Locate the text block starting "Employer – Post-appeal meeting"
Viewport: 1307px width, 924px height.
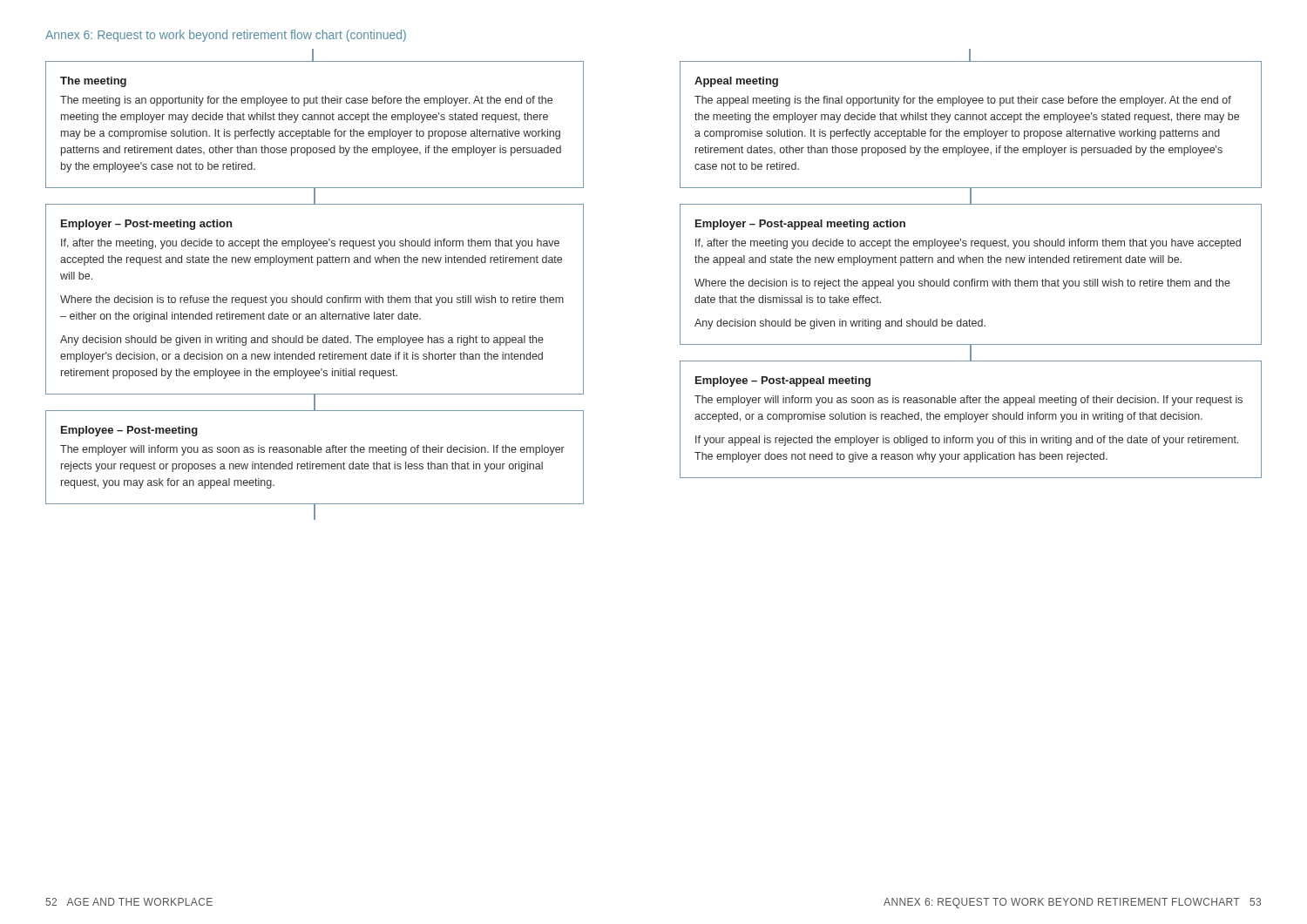(971, 274)
